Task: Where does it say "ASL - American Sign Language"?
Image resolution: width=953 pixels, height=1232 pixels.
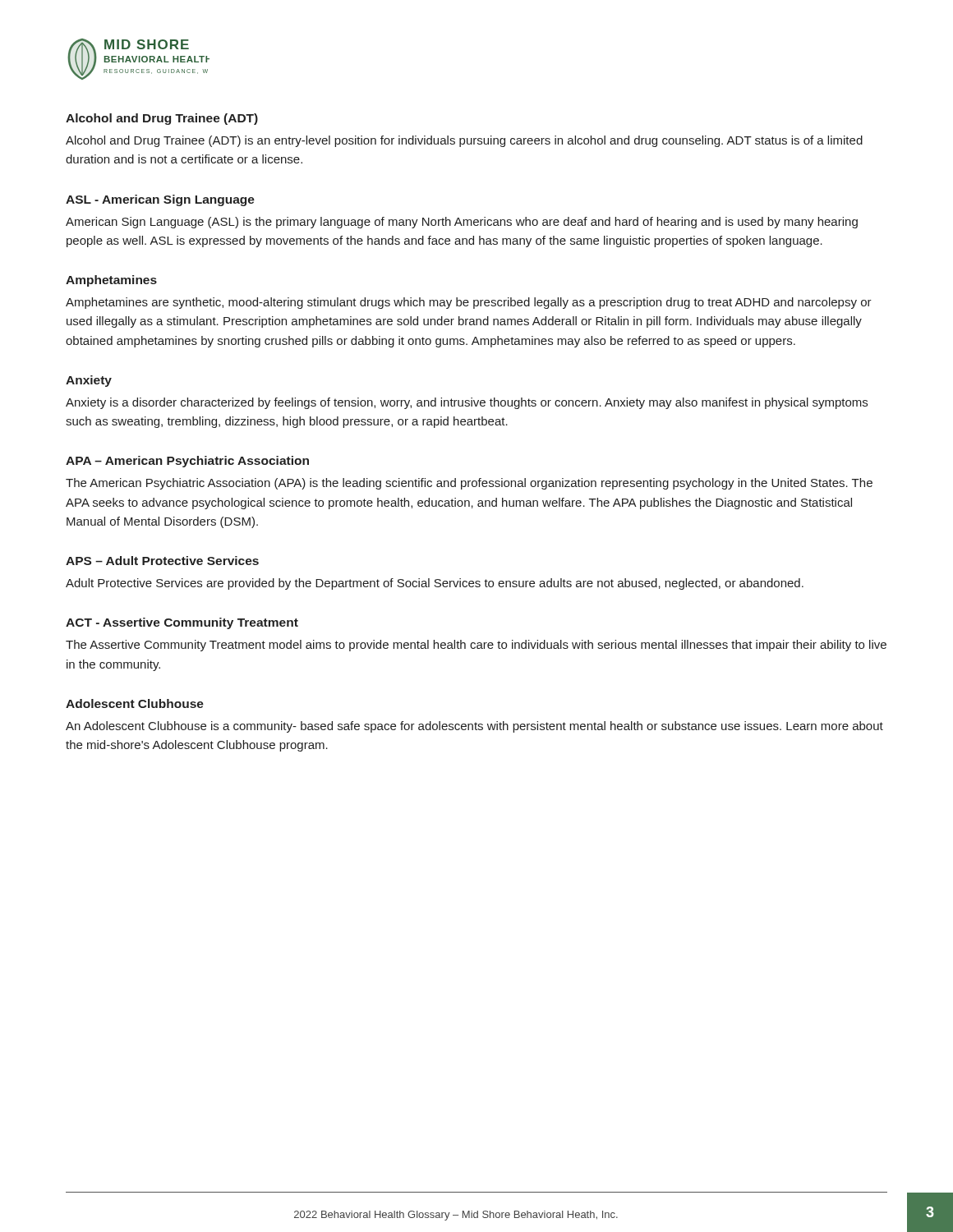Action: [160, 200]
